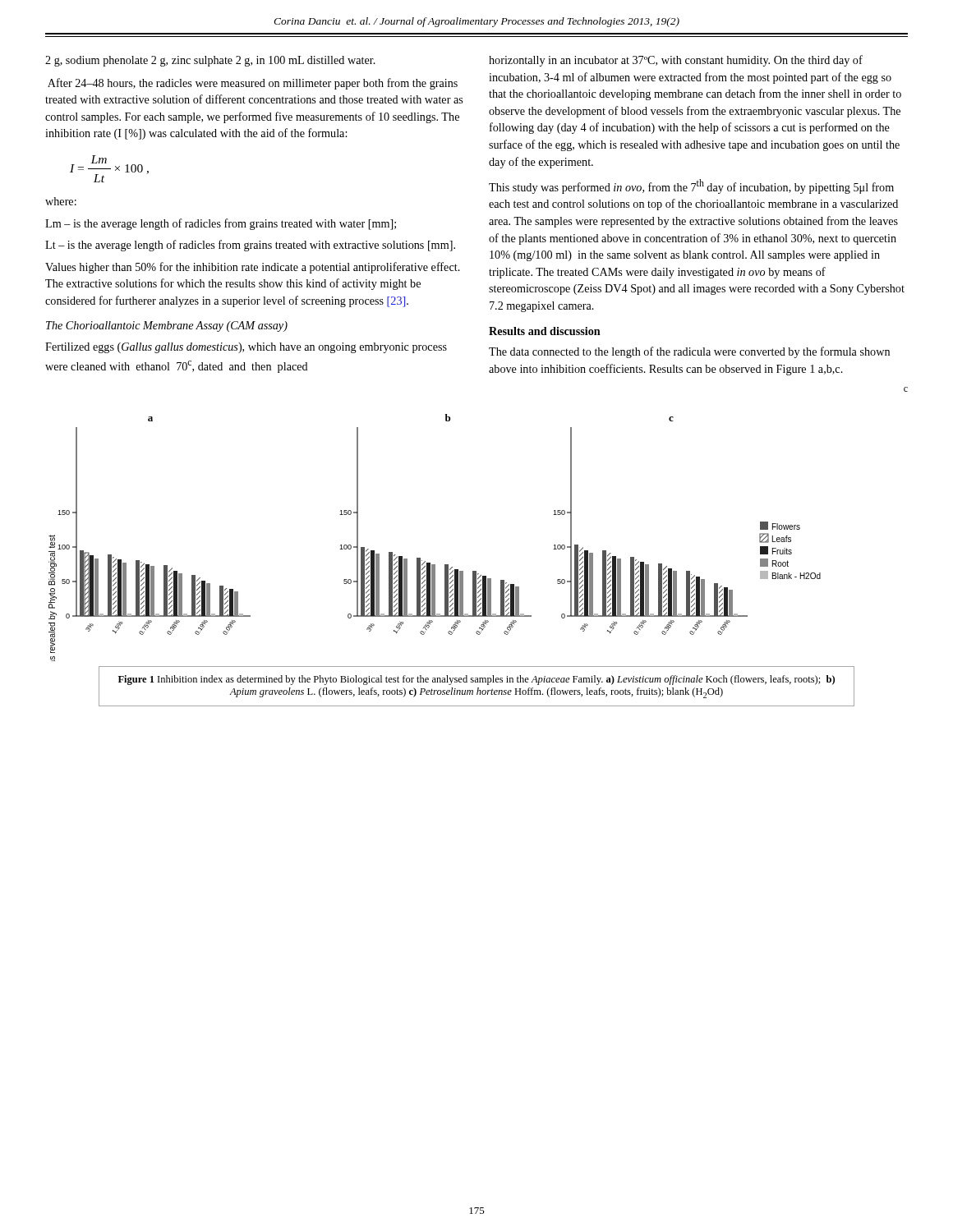Find the region starting "This study was"

point(697,245)
